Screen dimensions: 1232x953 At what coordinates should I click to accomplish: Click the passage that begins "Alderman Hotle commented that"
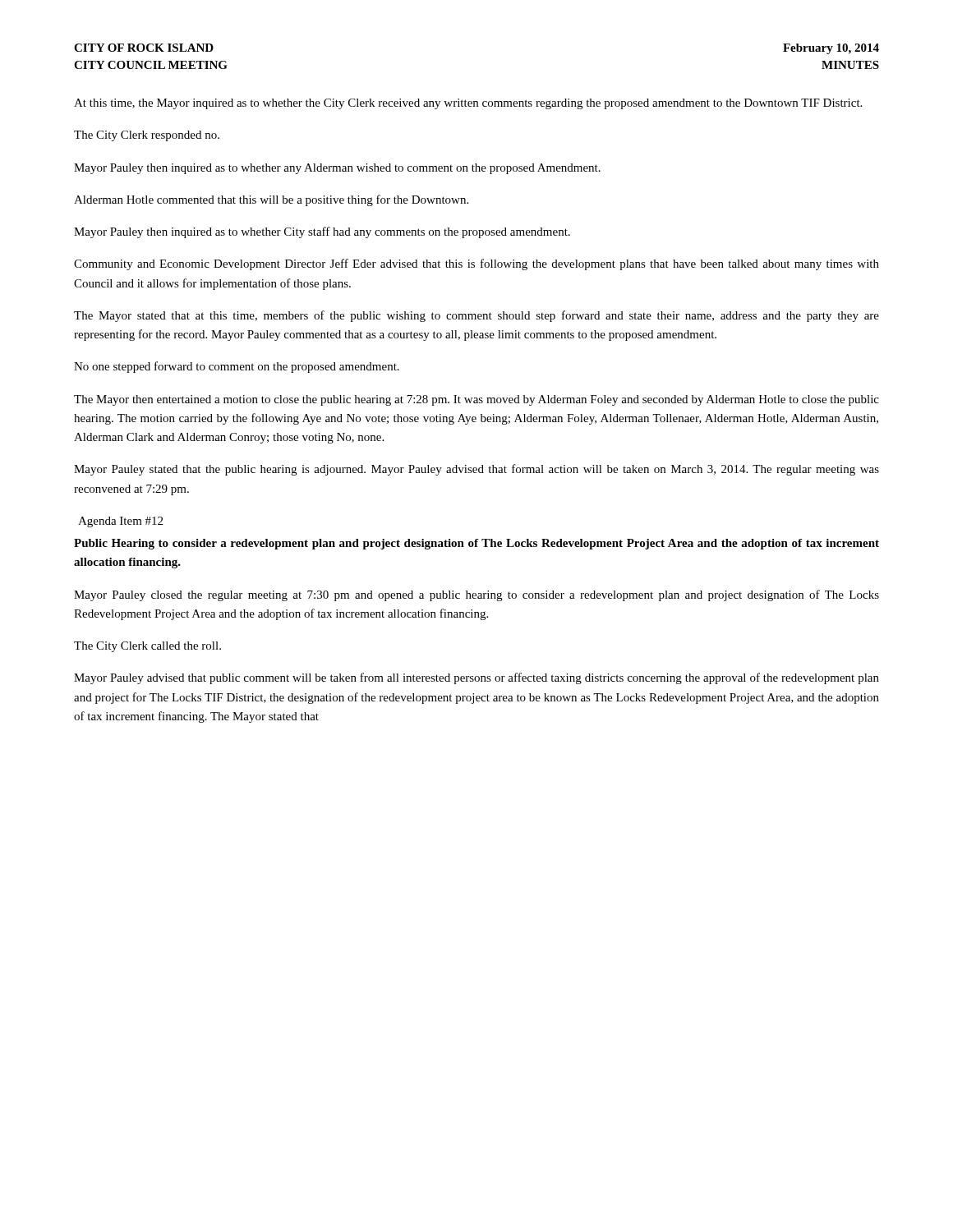(272, 199)
